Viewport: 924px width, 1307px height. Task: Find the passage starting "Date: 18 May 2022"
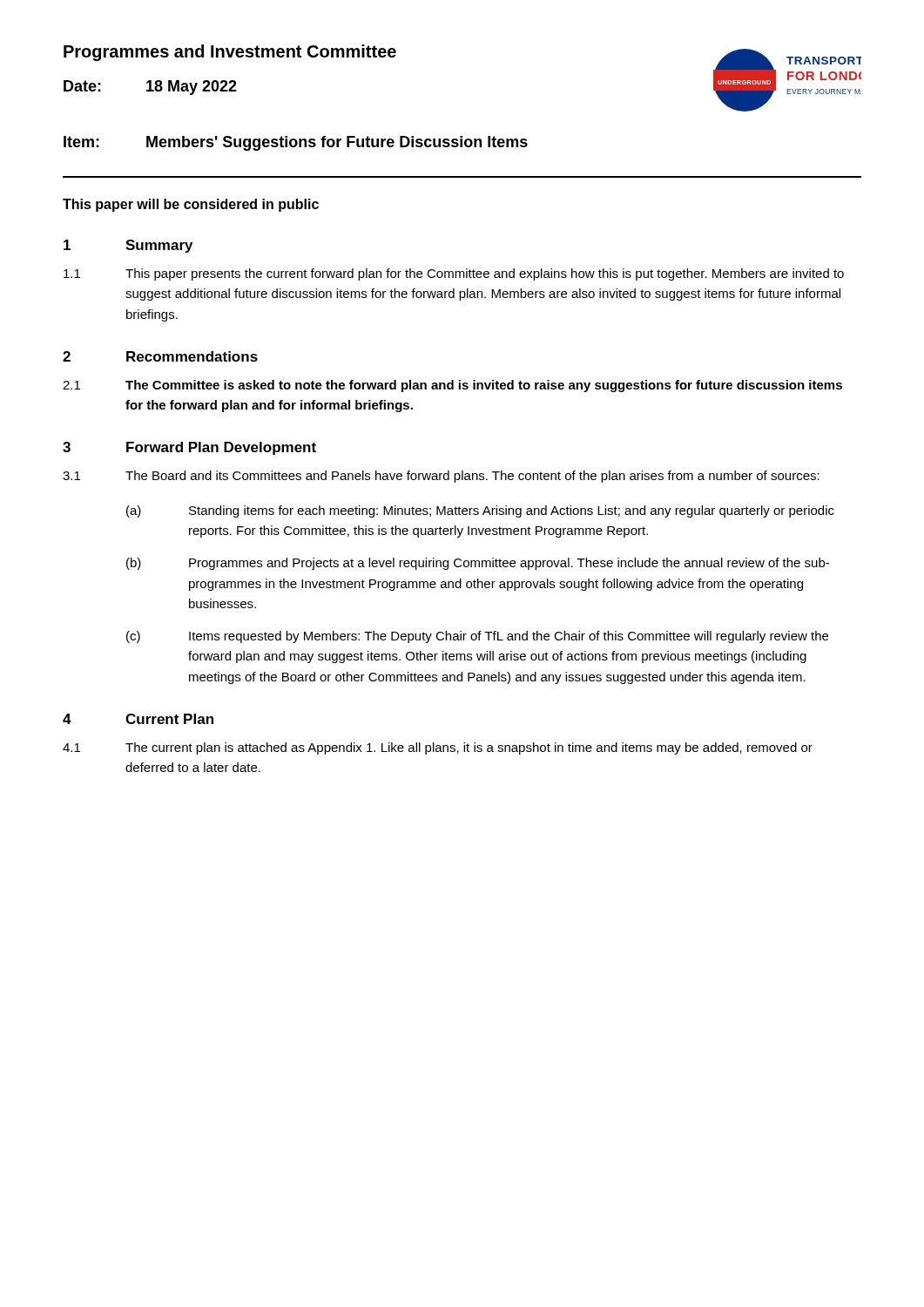(150, 87)
